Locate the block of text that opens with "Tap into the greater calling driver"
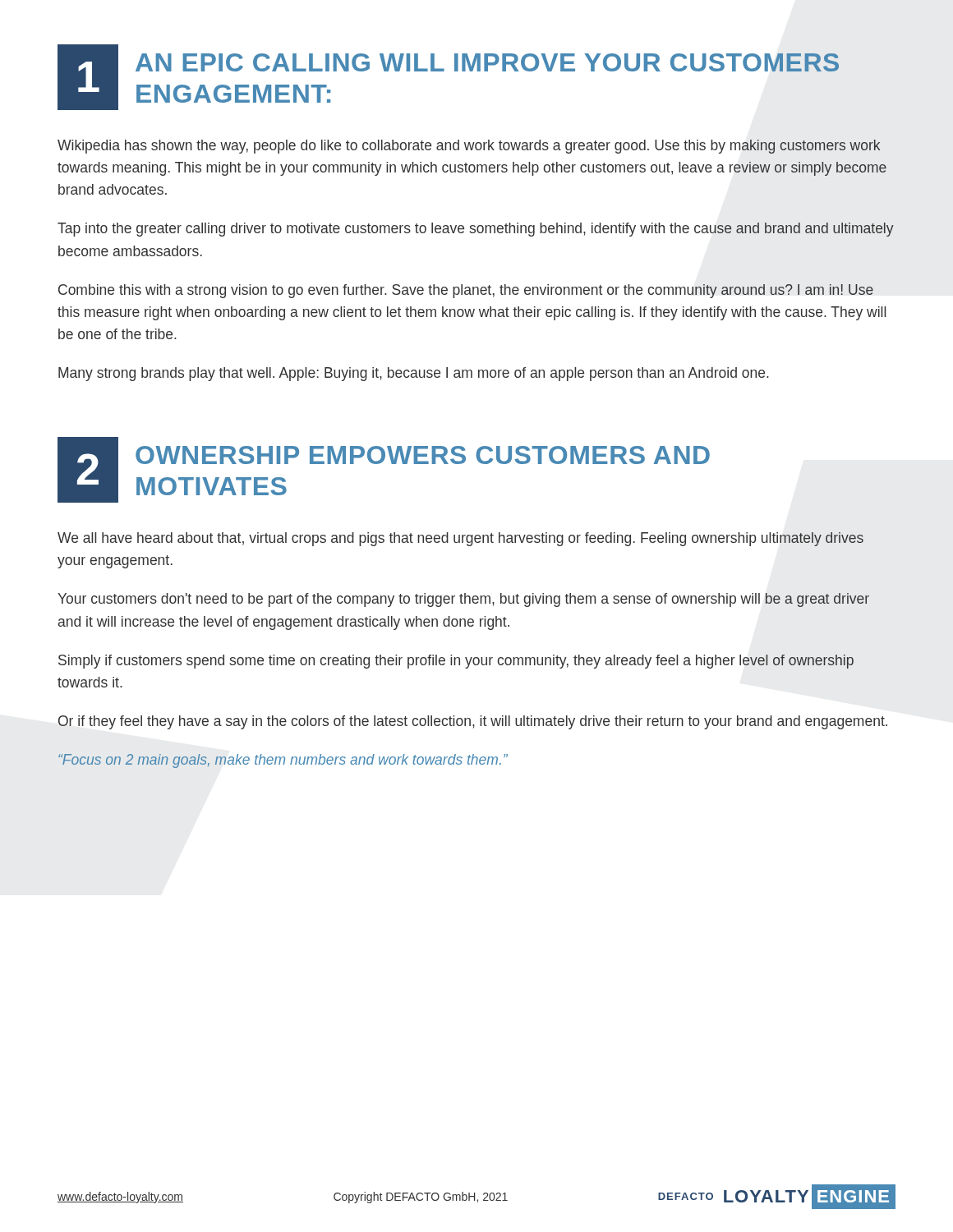This screenshot has width=953, height=1232. 475,240
